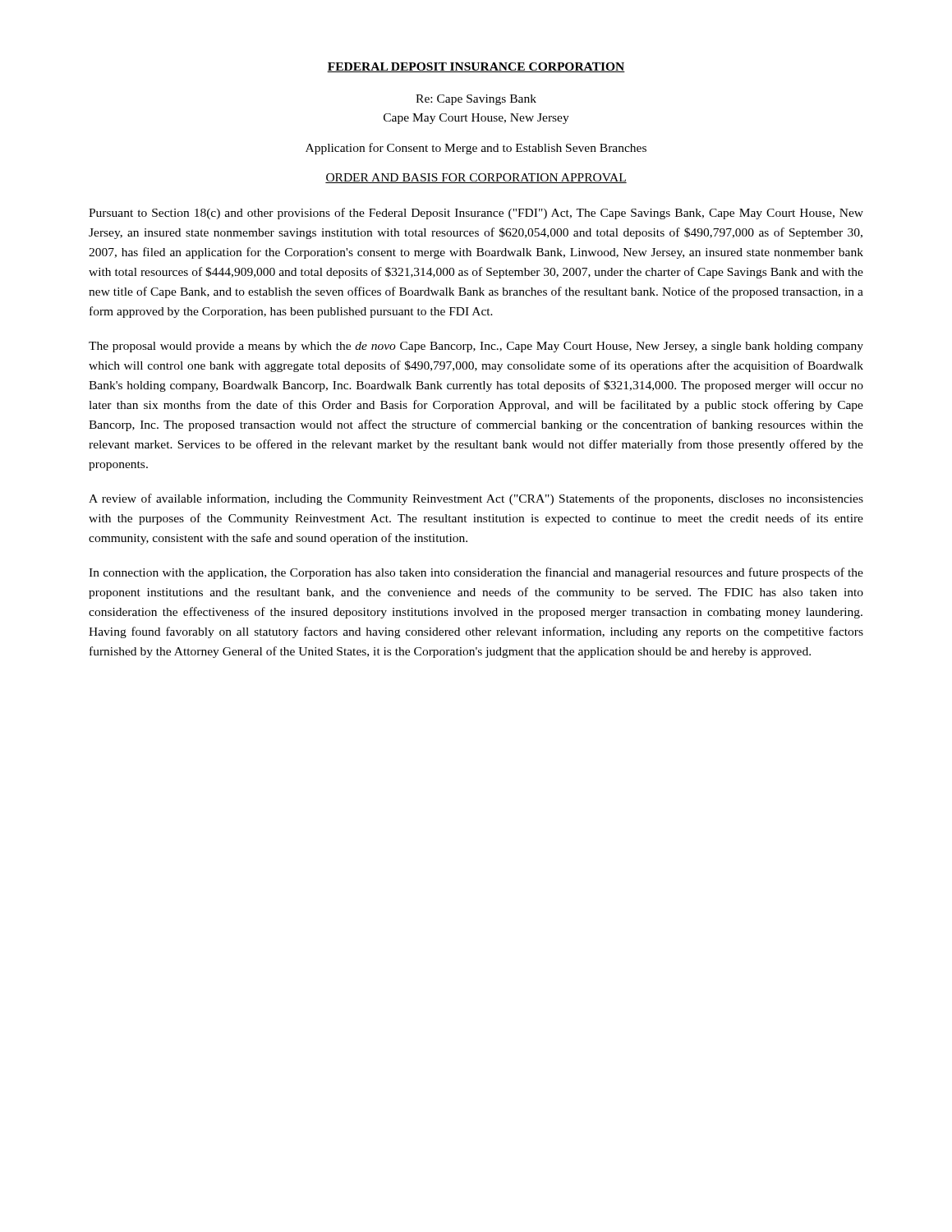Click on the text block that reads "The proposal would"
The height and width of the screenshot is (1232, 952).
click(x=476, y=404)
